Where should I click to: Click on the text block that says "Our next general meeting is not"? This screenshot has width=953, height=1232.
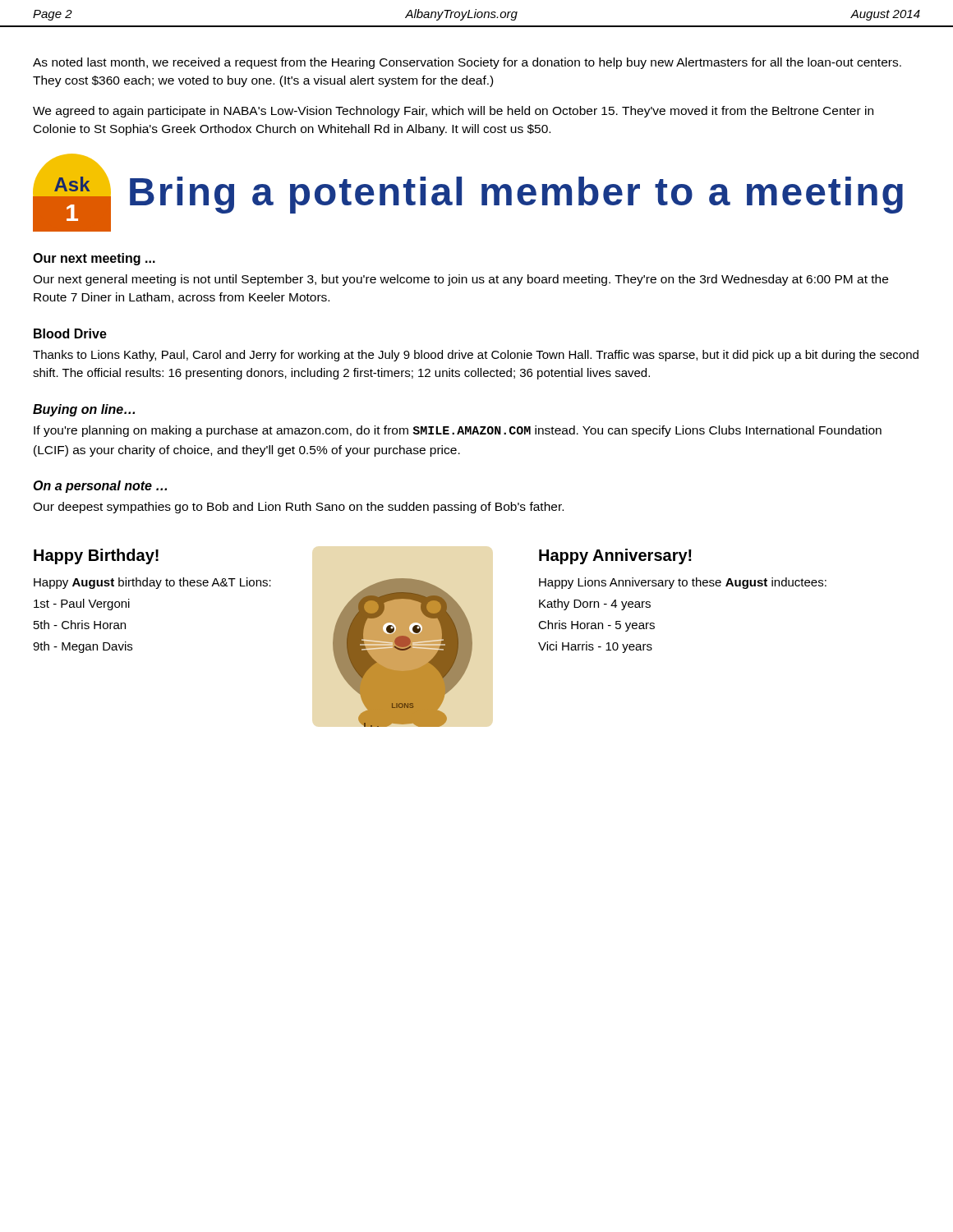pyautogui.click(x=461, y=288)
